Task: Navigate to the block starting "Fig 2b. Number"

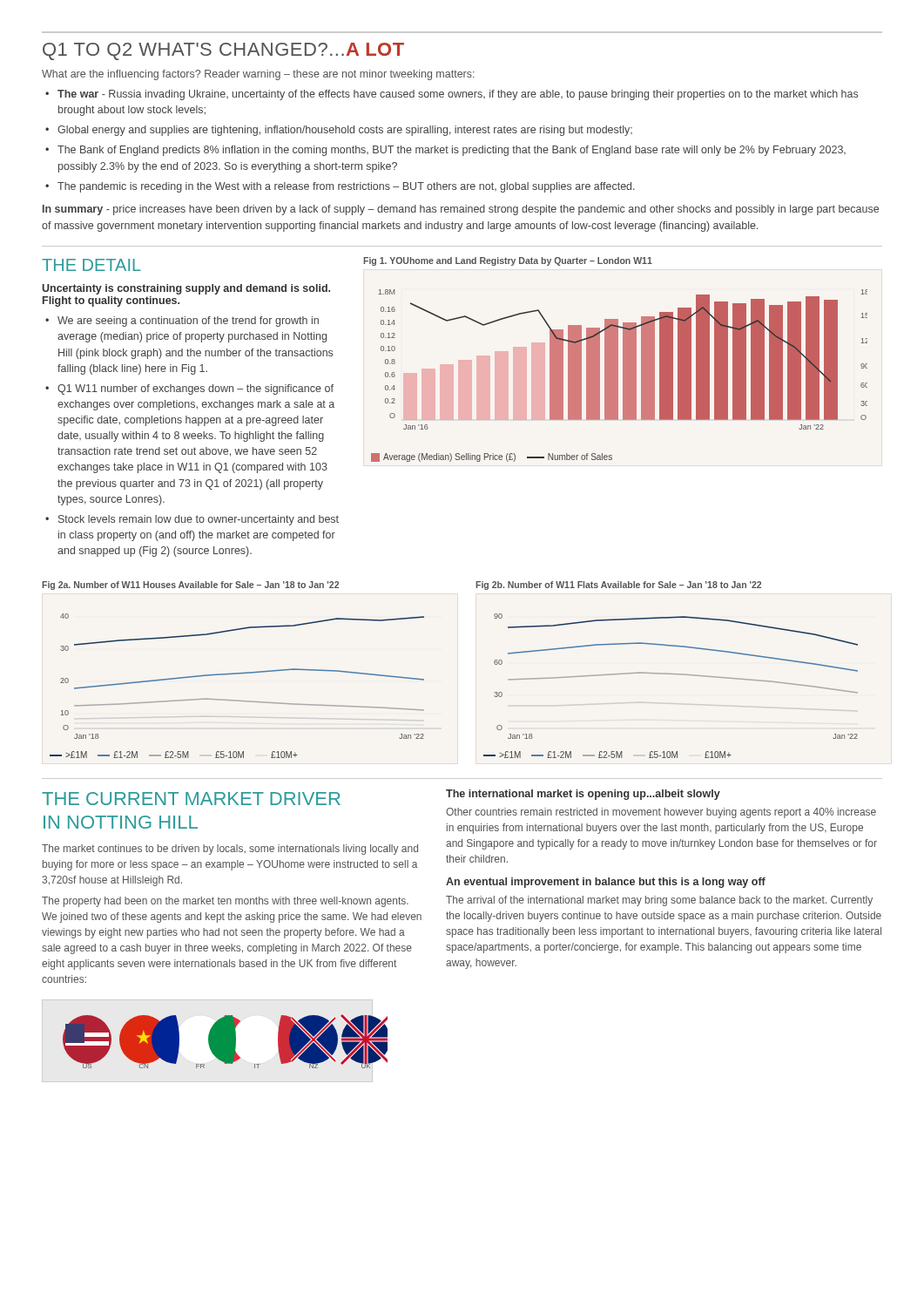Action: [619, 585]
